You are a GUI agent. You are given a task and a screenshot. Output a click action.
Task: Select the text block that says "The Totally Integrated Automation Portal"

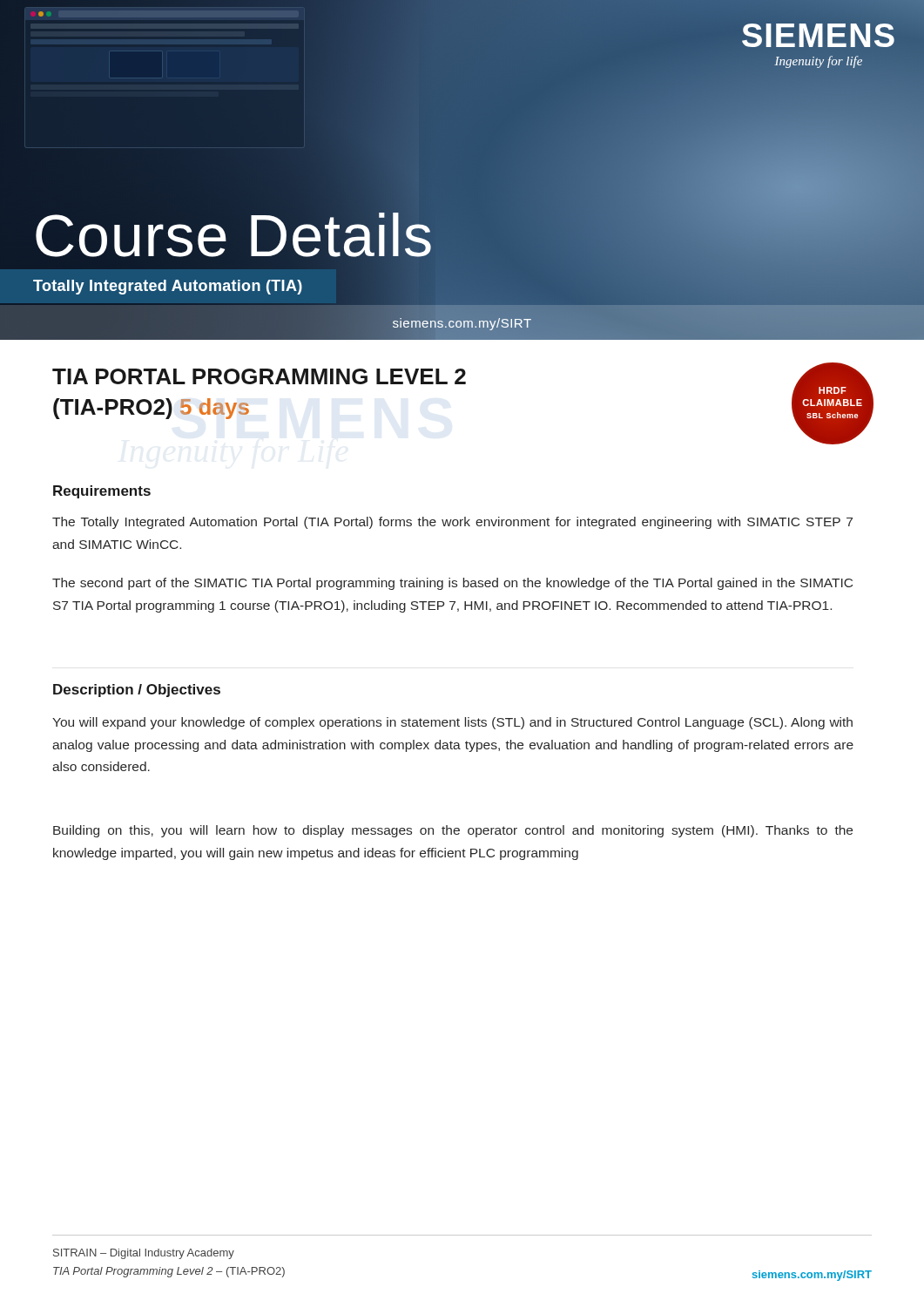point(453,533)
